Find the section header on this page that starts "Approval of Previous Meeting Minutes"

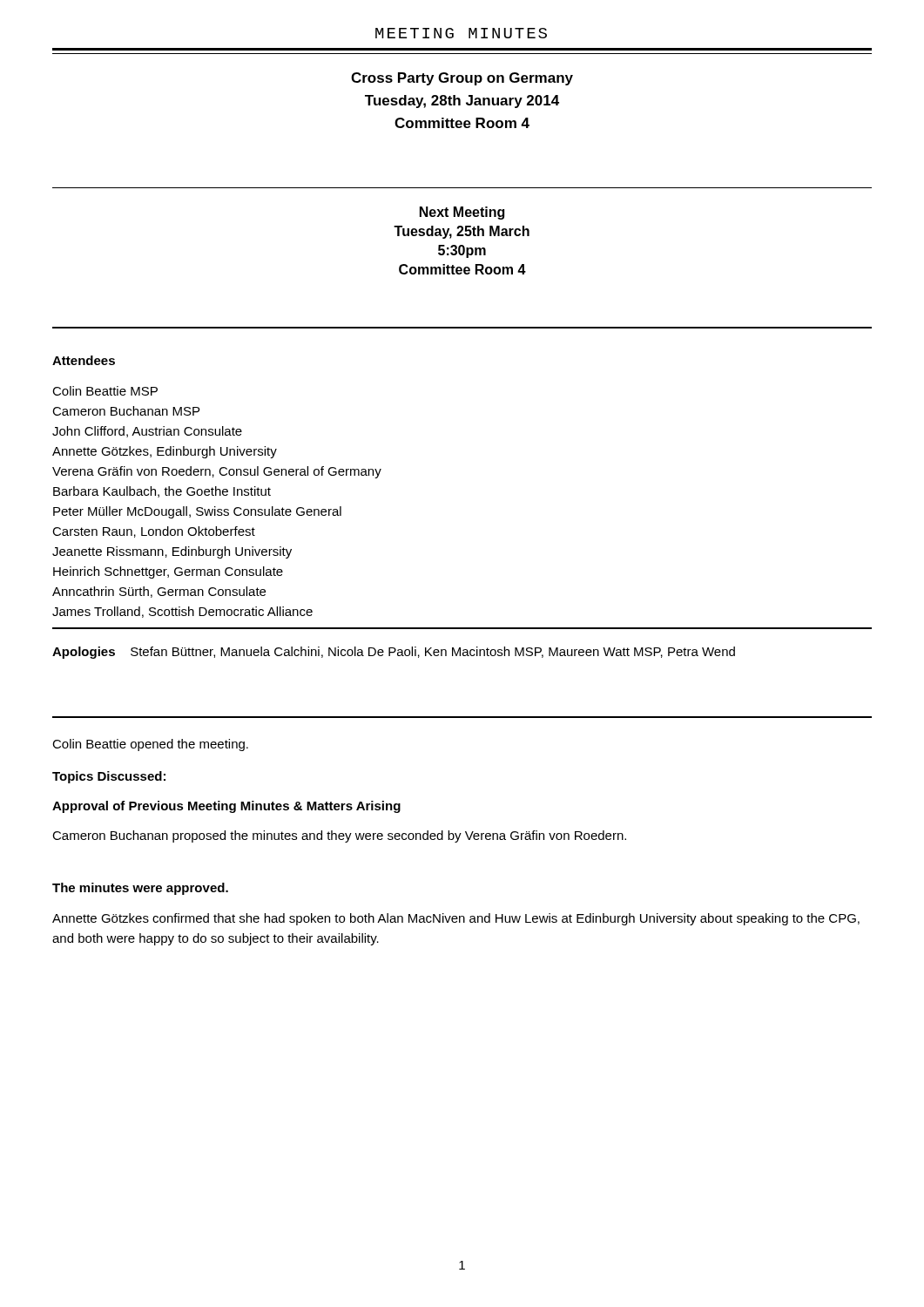click(227, 806)
